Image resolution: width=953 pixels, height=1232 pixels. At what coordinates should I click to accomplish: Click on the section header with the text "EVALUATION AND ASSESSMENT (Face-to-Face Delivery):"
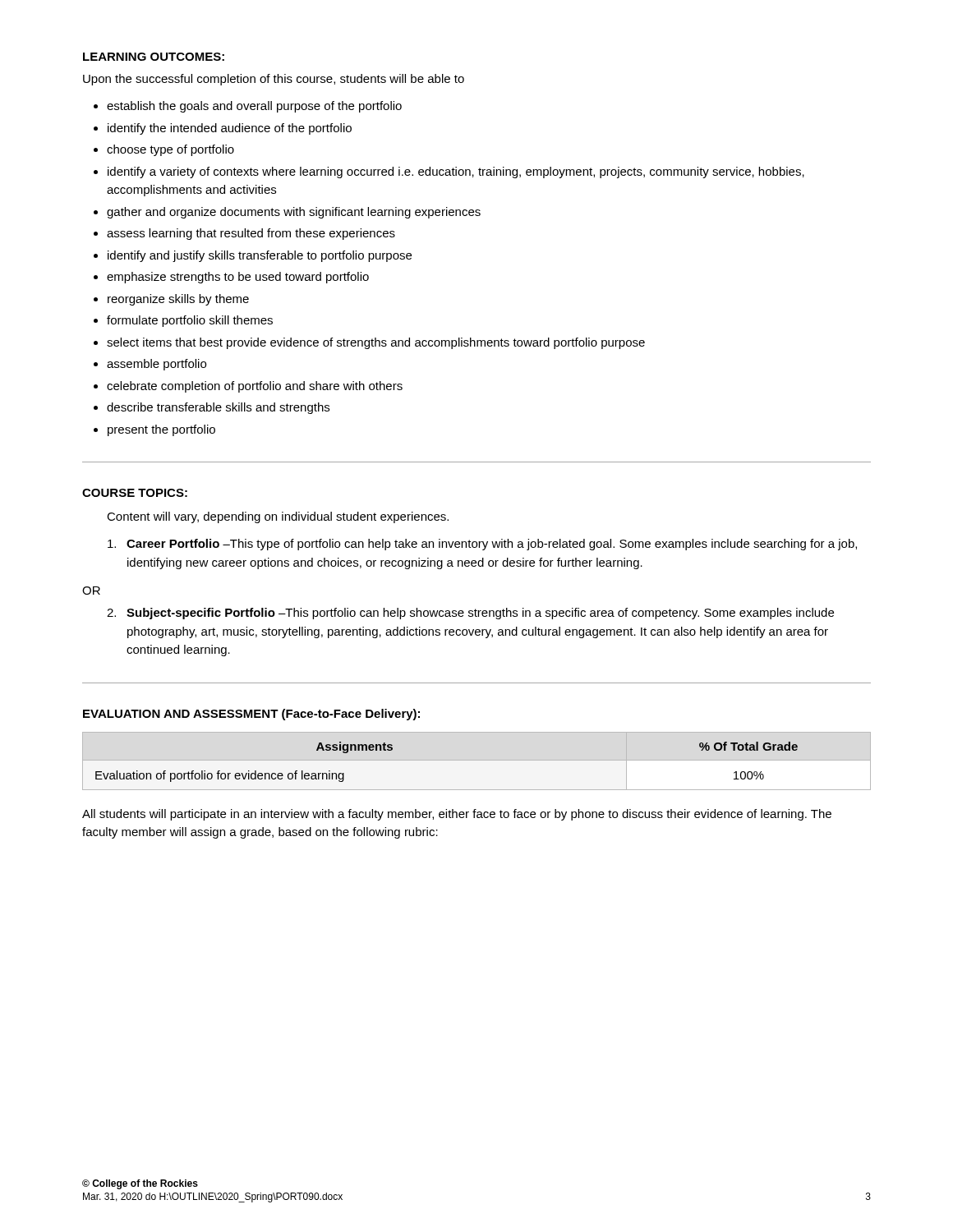point(252,713)
